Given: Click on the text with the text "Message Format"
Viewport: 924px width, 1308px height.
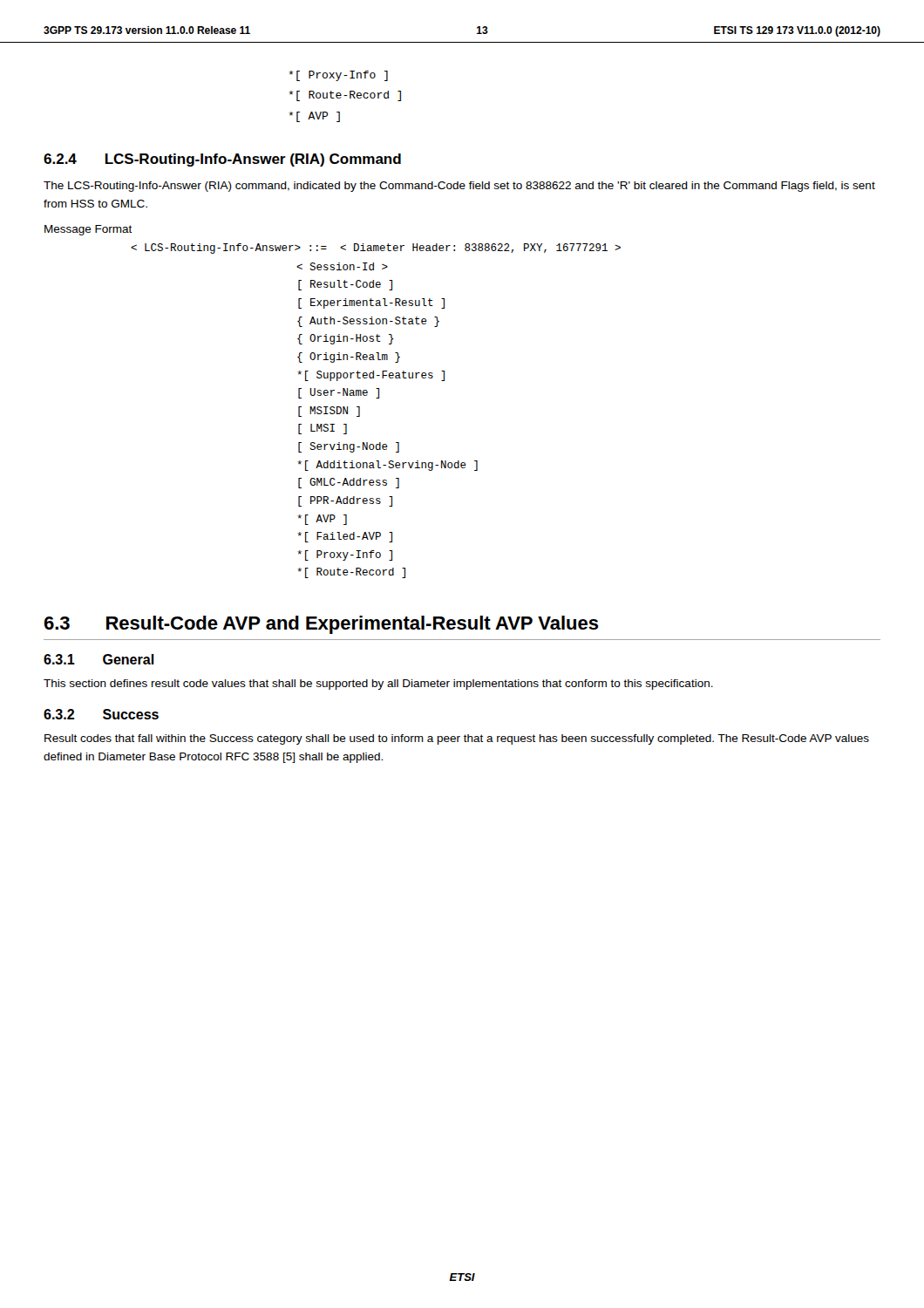Looking at the screenshot, I should click(88, 229).
